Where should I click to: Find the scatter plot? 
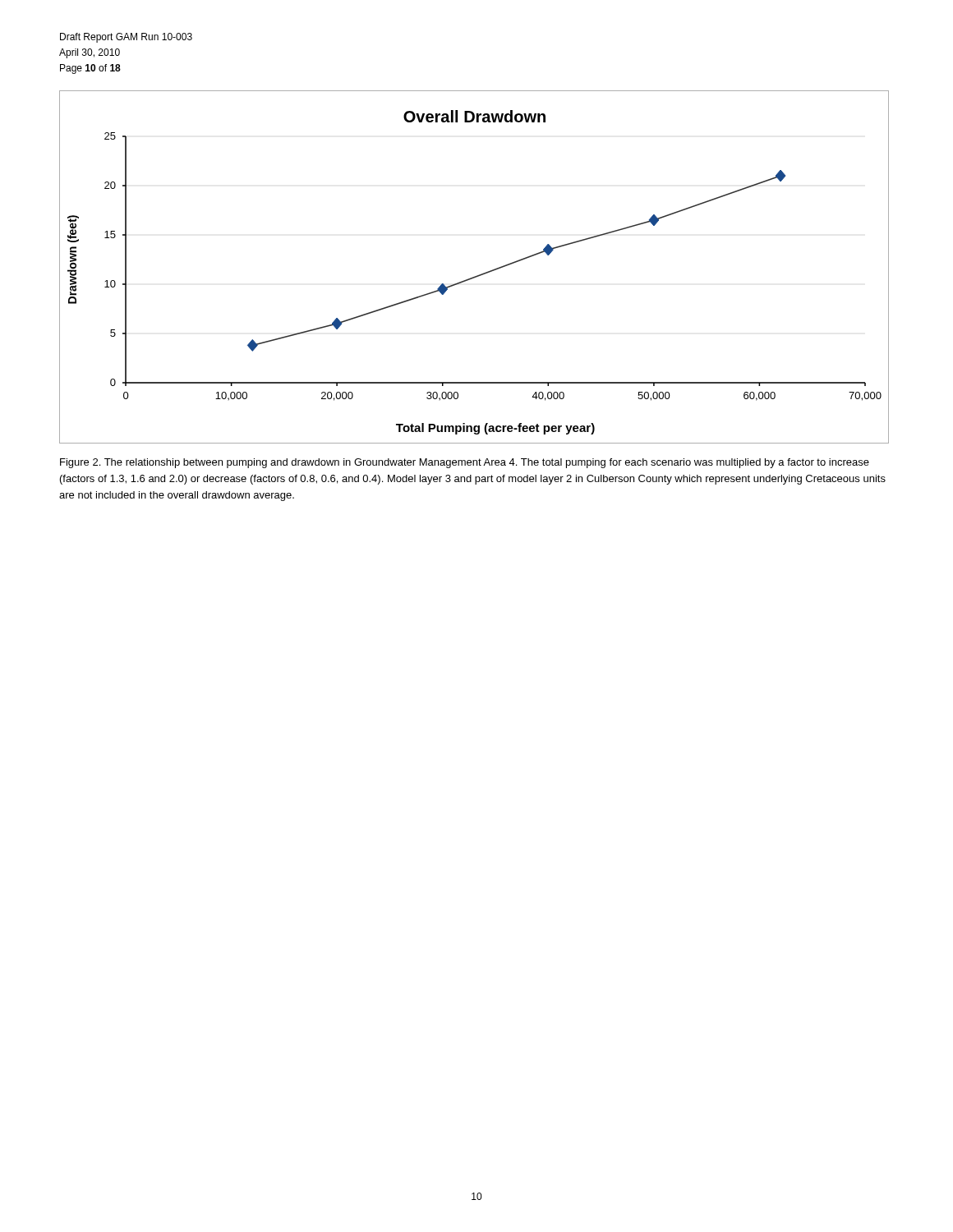(474, 267)
